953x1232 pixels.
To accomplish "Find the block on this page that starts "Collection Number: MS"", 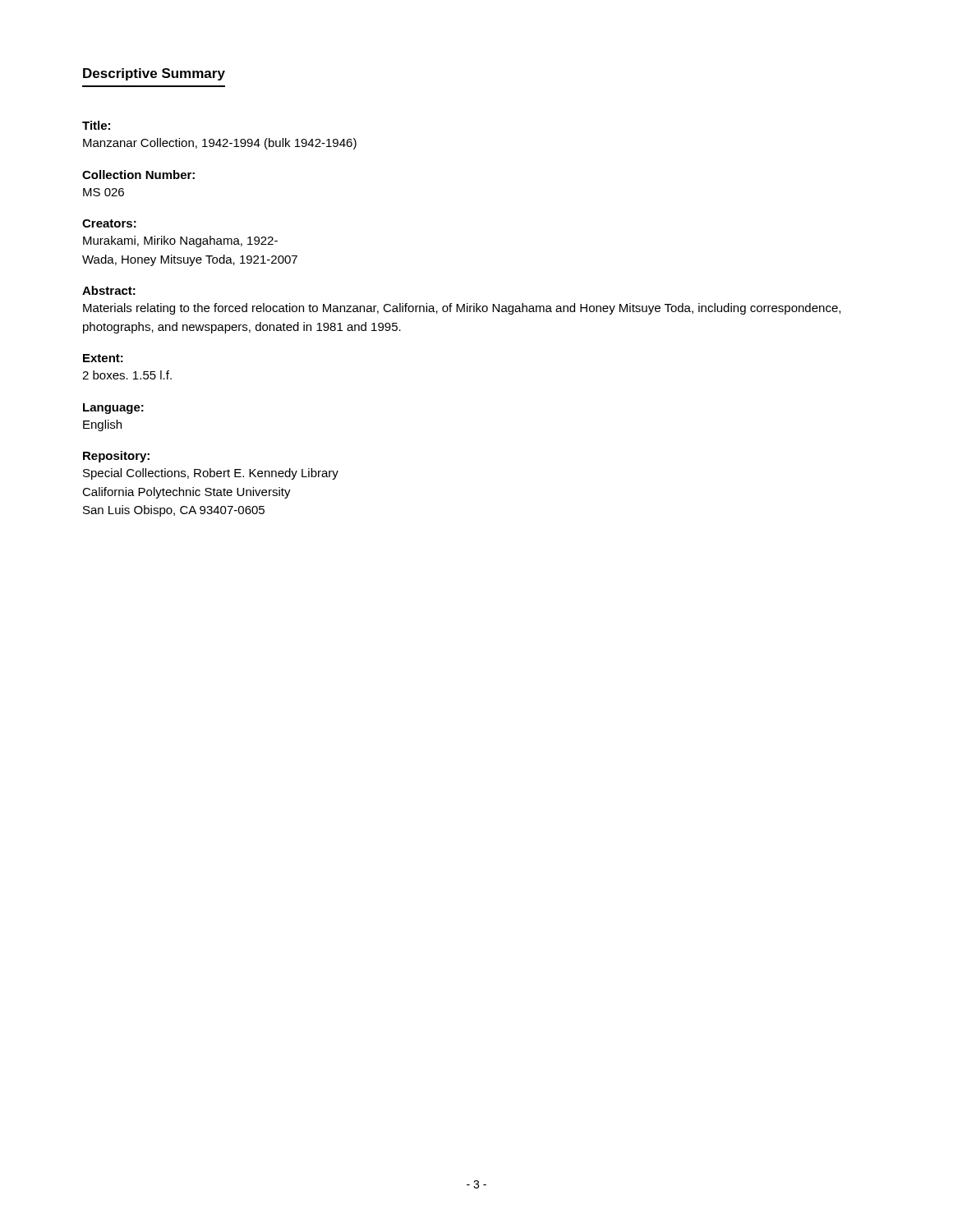I will (x=138, y=175).
